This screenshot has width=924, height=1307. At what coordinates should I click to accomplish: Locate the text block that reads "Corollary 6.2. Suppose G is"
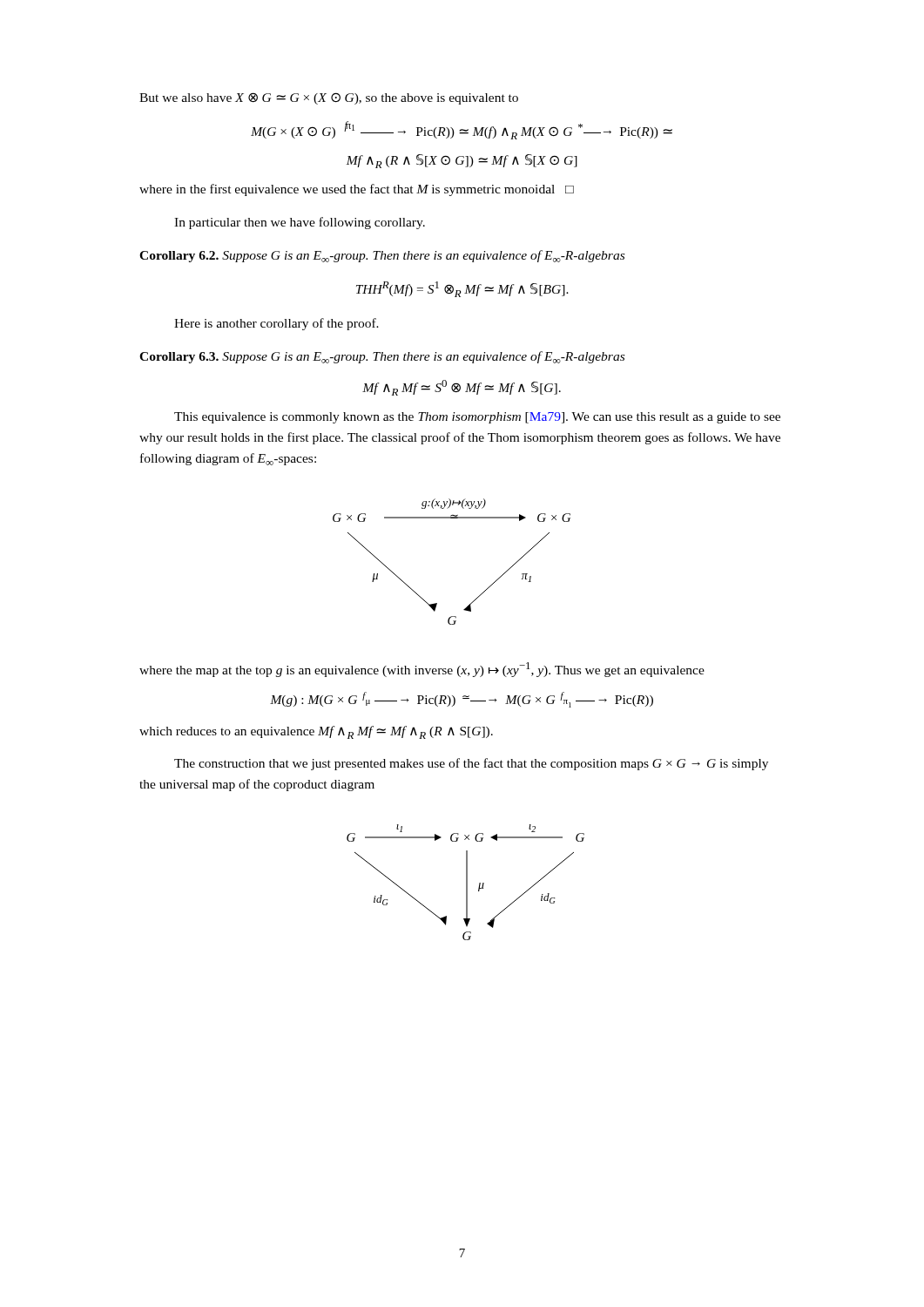[382, 257]
